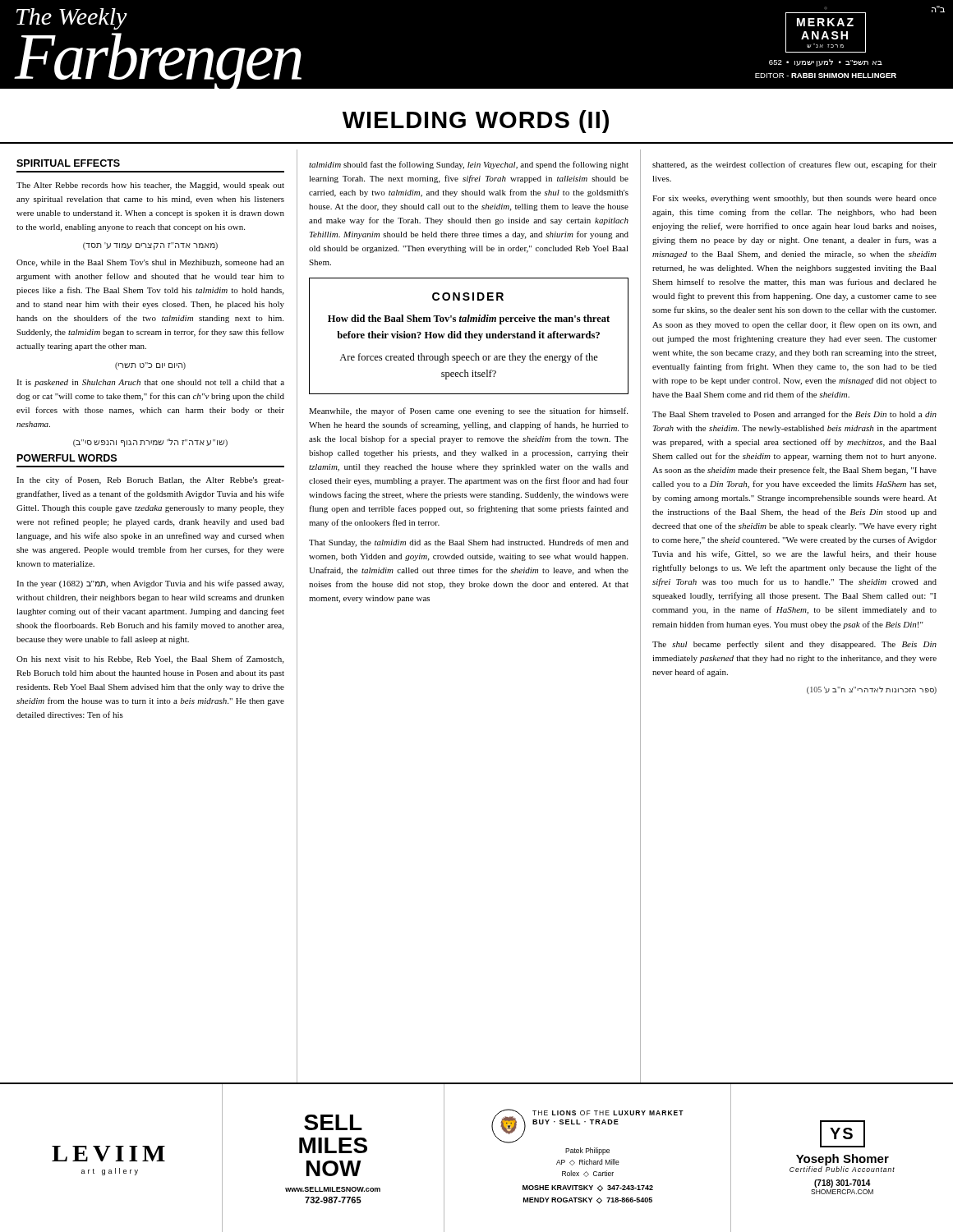
Task: Find the element starting "That Sunday, the talmidim"
Action: tap(469, 570)
